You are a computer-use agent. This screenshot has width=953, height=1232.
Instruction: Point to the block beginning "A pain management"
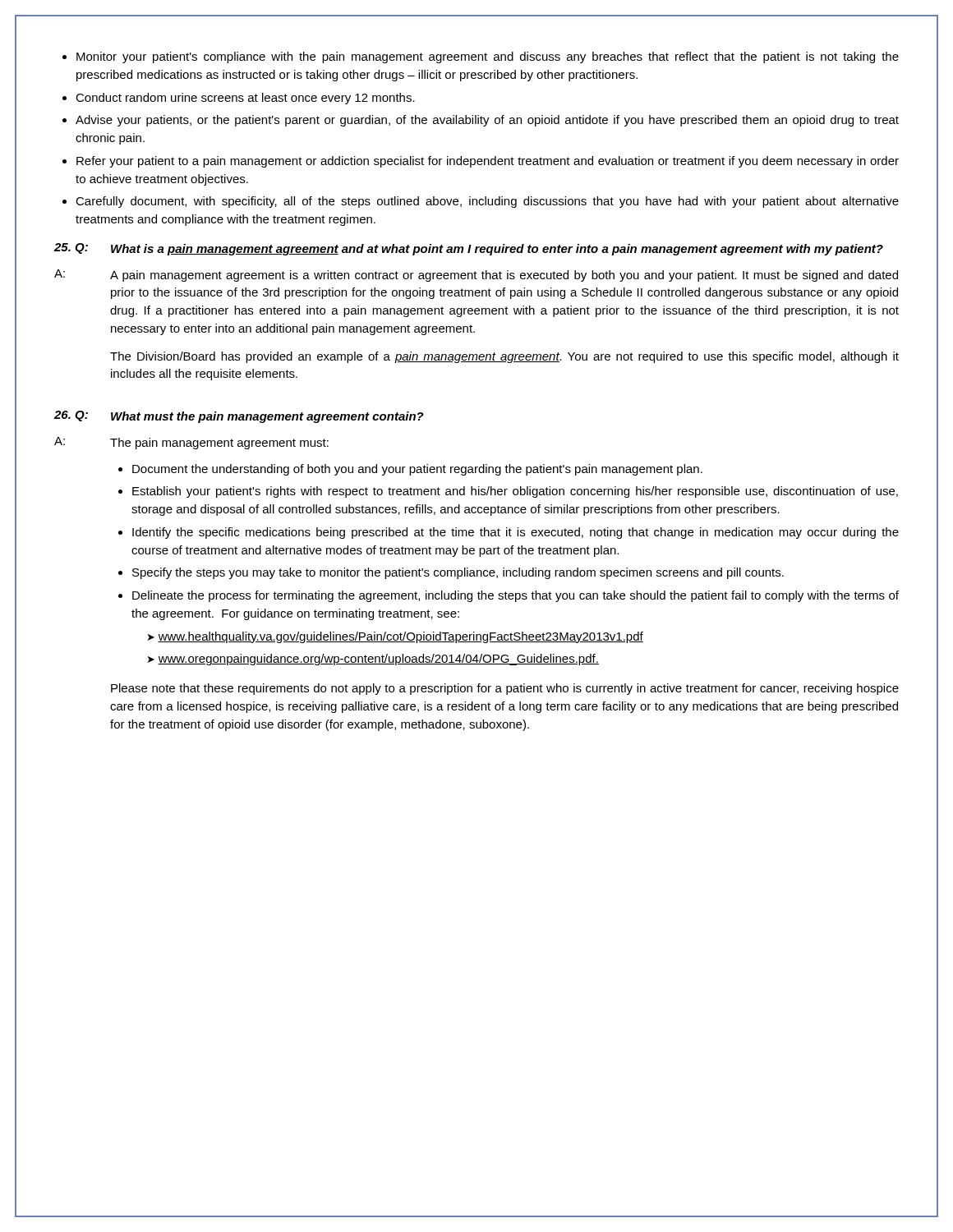coord(504,324)
